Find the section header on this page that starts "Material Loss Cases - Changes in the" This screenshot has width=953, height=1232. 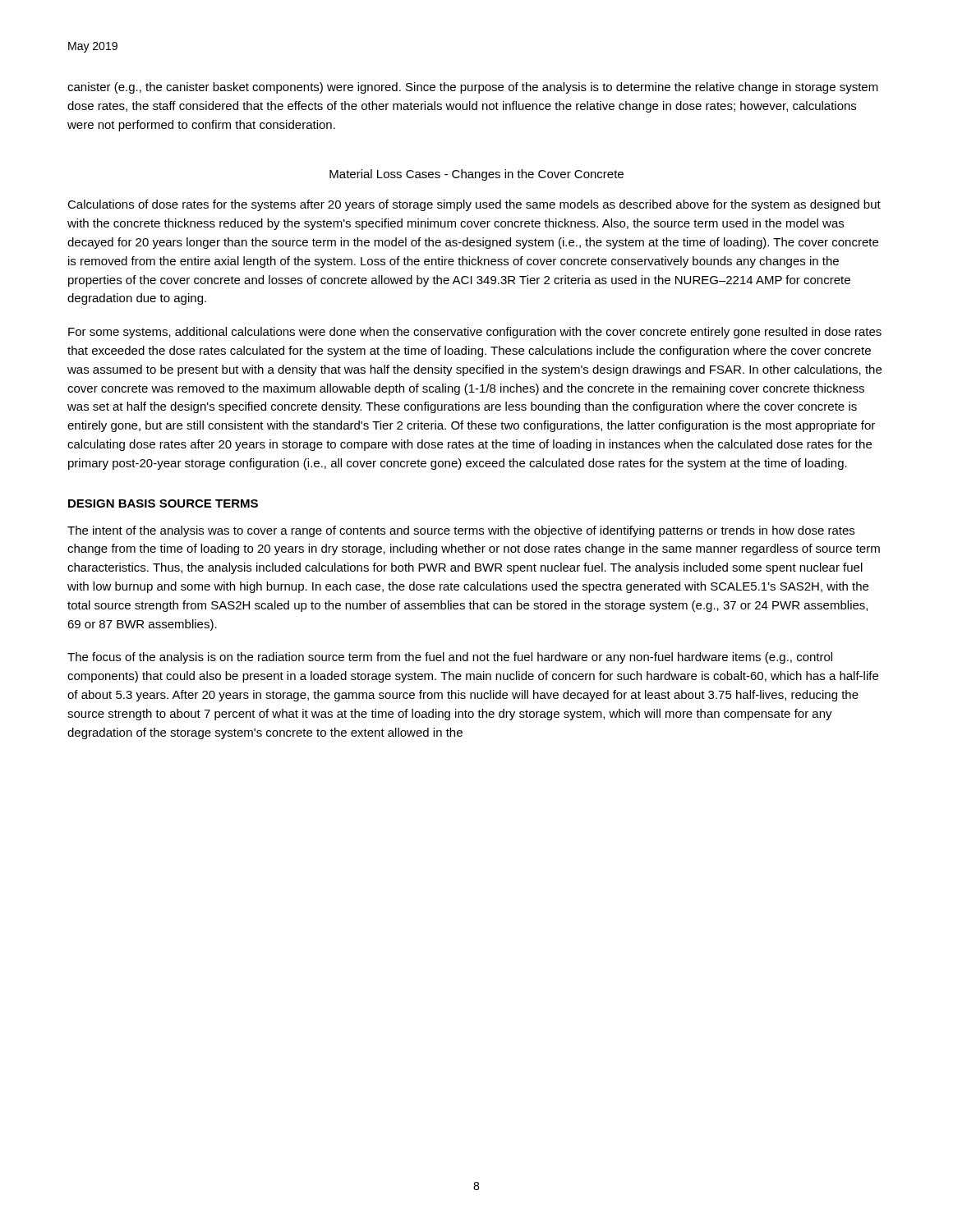(x=476, y=174)
